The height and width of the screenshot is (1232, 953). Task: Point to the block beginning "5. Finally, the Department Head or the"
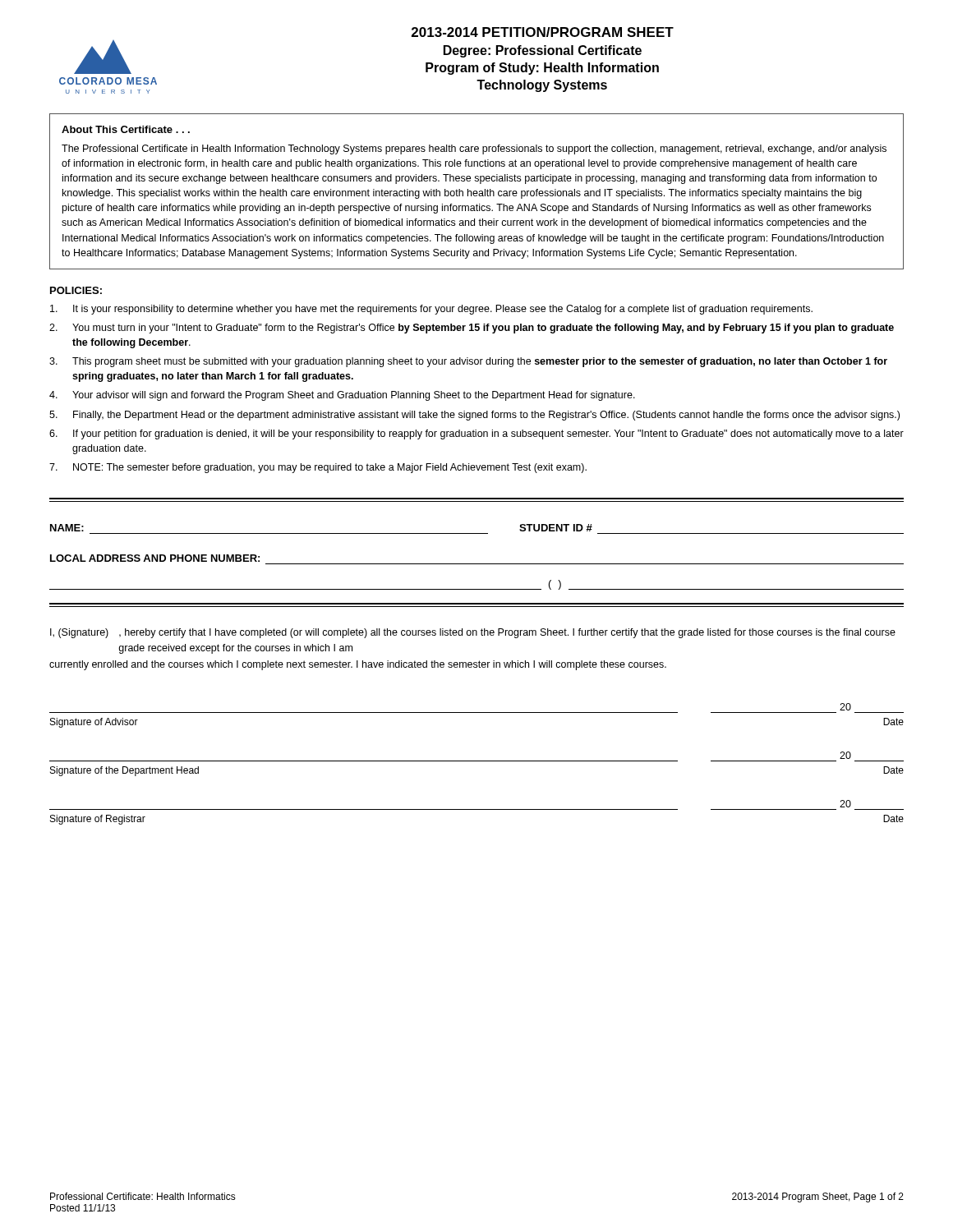[476, 415]
